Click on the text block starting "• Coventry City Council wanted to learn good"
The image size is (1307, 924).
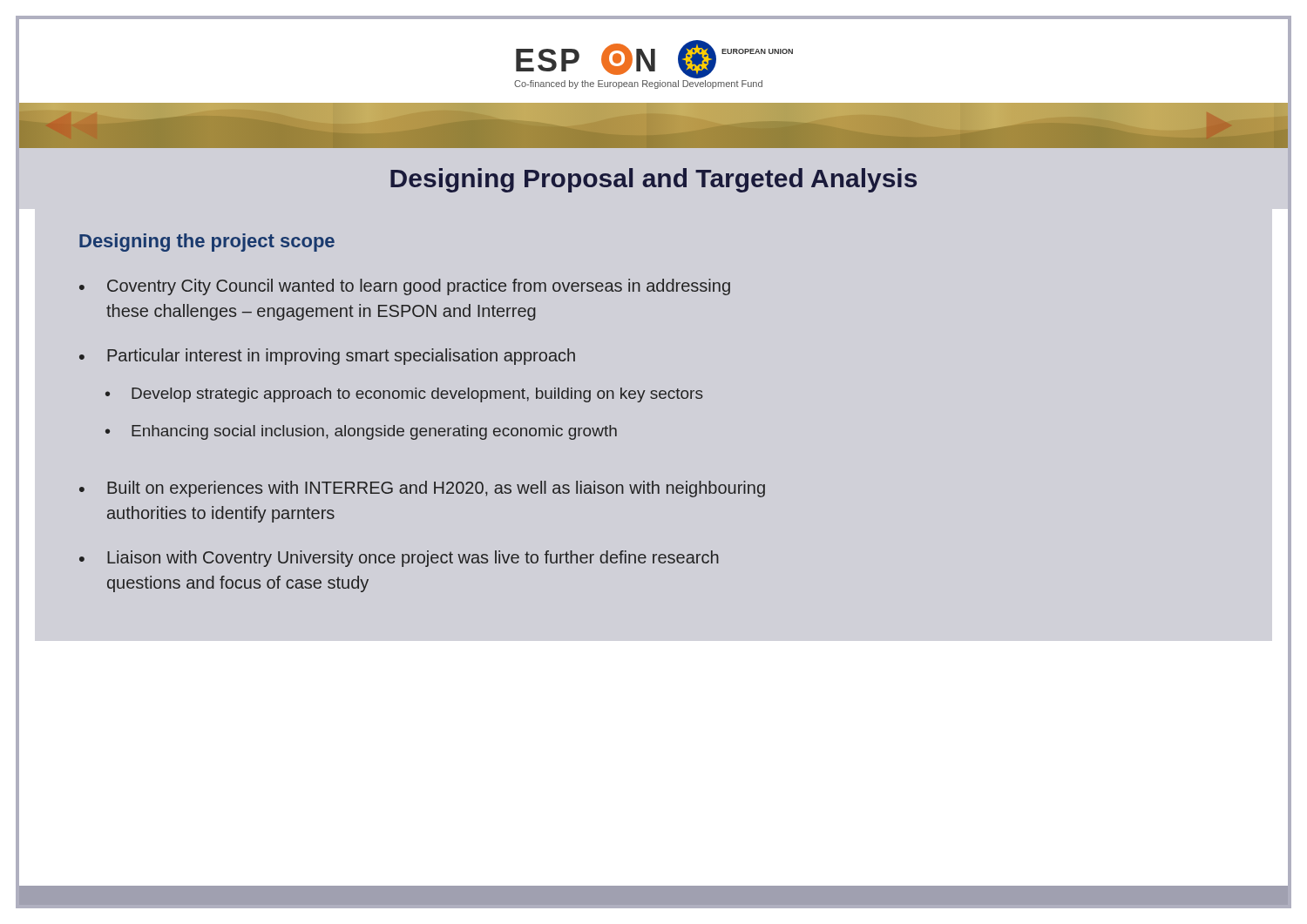[405, 299]
